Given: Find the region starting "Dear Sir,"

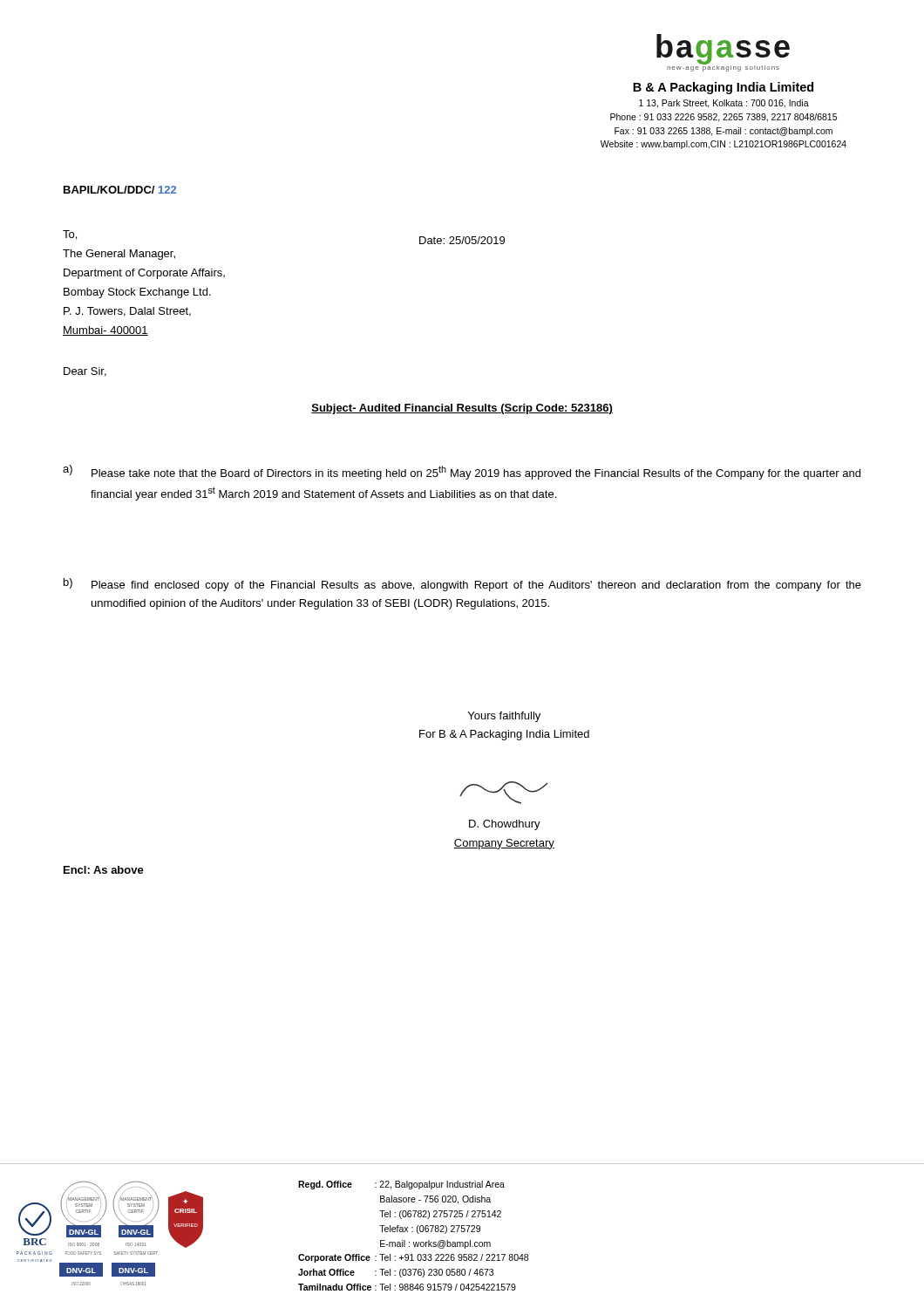Looking at the screenshot, I should click(x=85, y=371).
